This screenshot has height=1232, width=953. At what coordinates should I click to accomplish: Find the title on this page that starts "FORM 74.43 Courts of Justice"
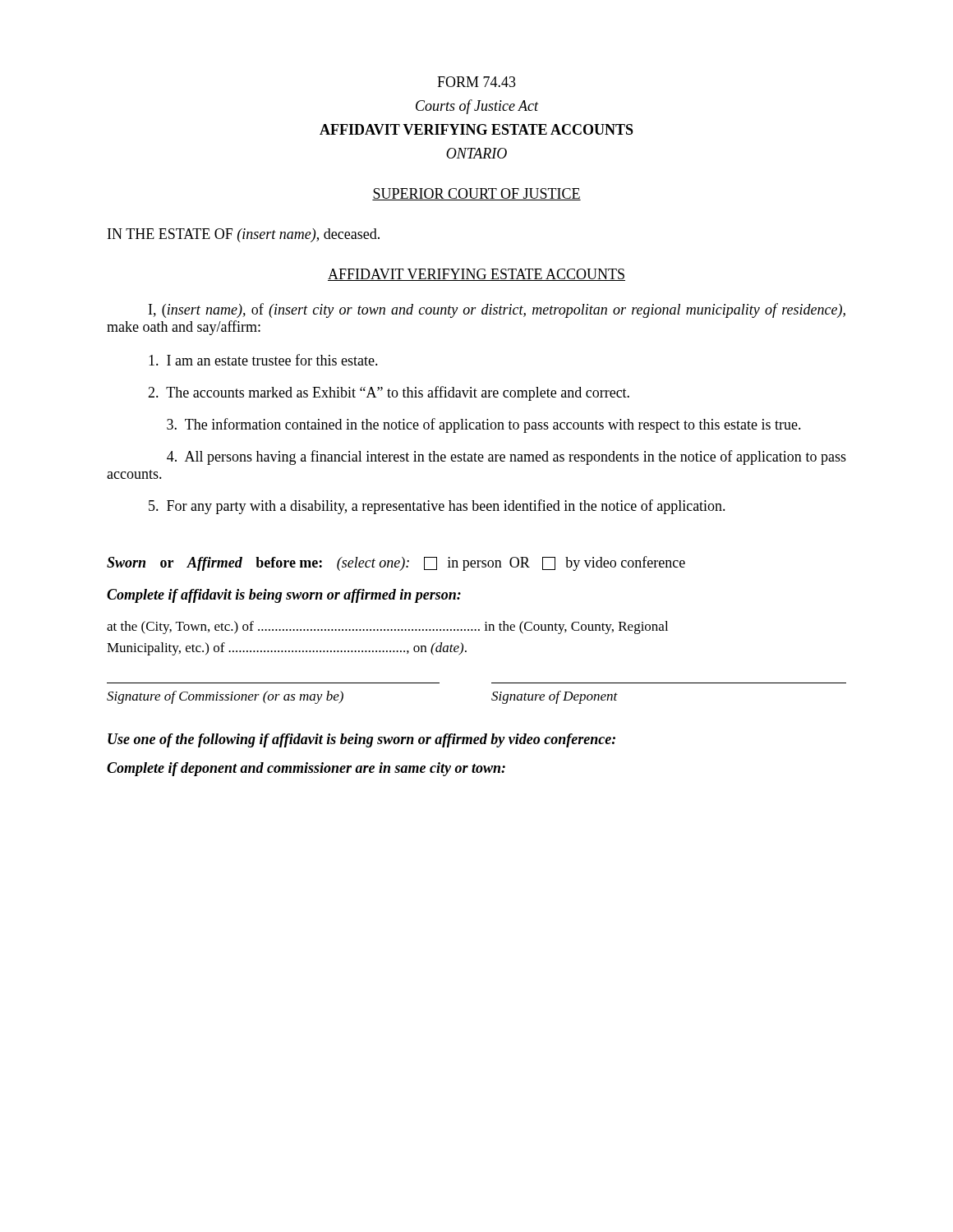click(476, 118)
